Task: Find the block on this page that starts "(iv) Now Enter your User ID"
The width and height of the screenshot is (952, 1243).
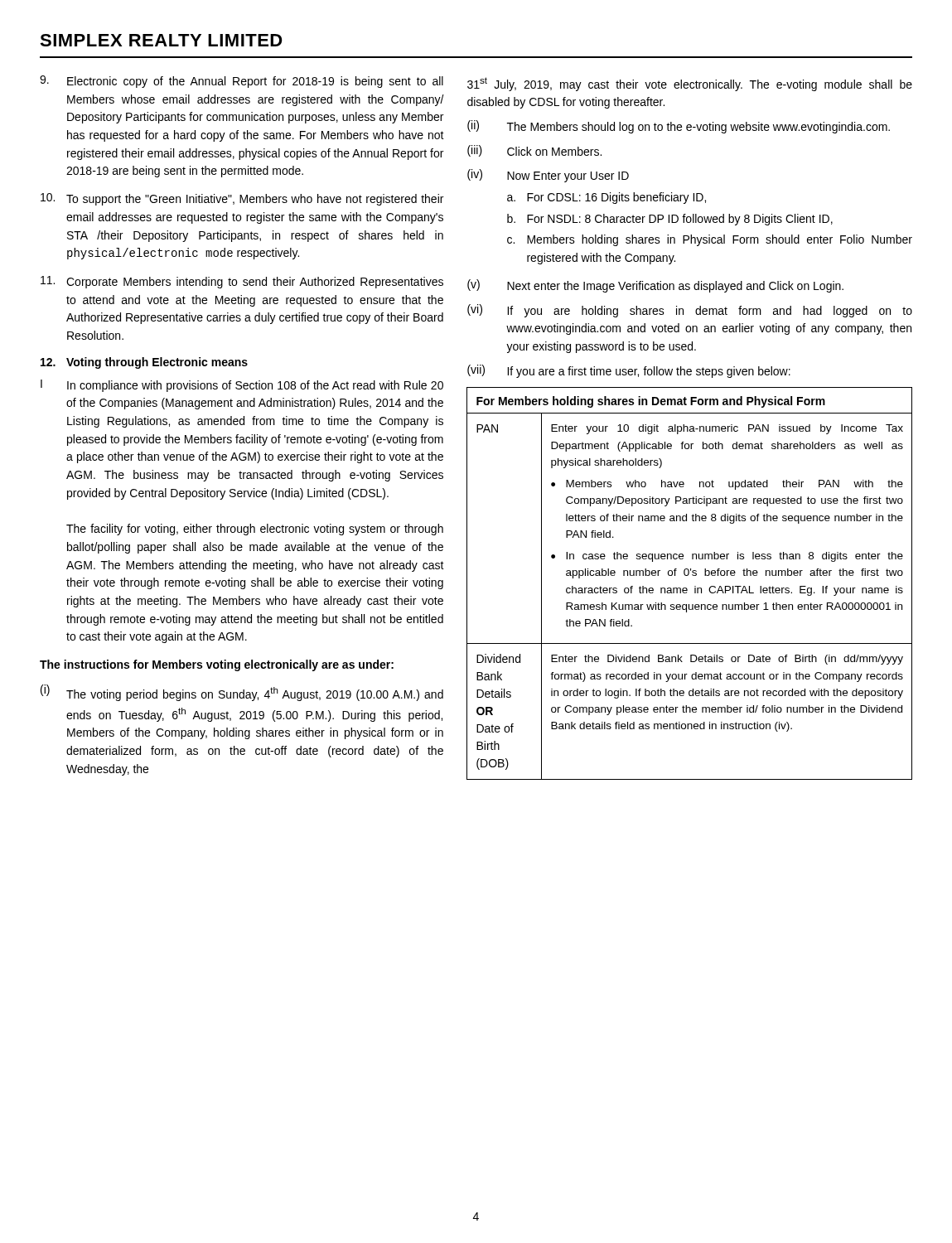Action: pos(690,219)
